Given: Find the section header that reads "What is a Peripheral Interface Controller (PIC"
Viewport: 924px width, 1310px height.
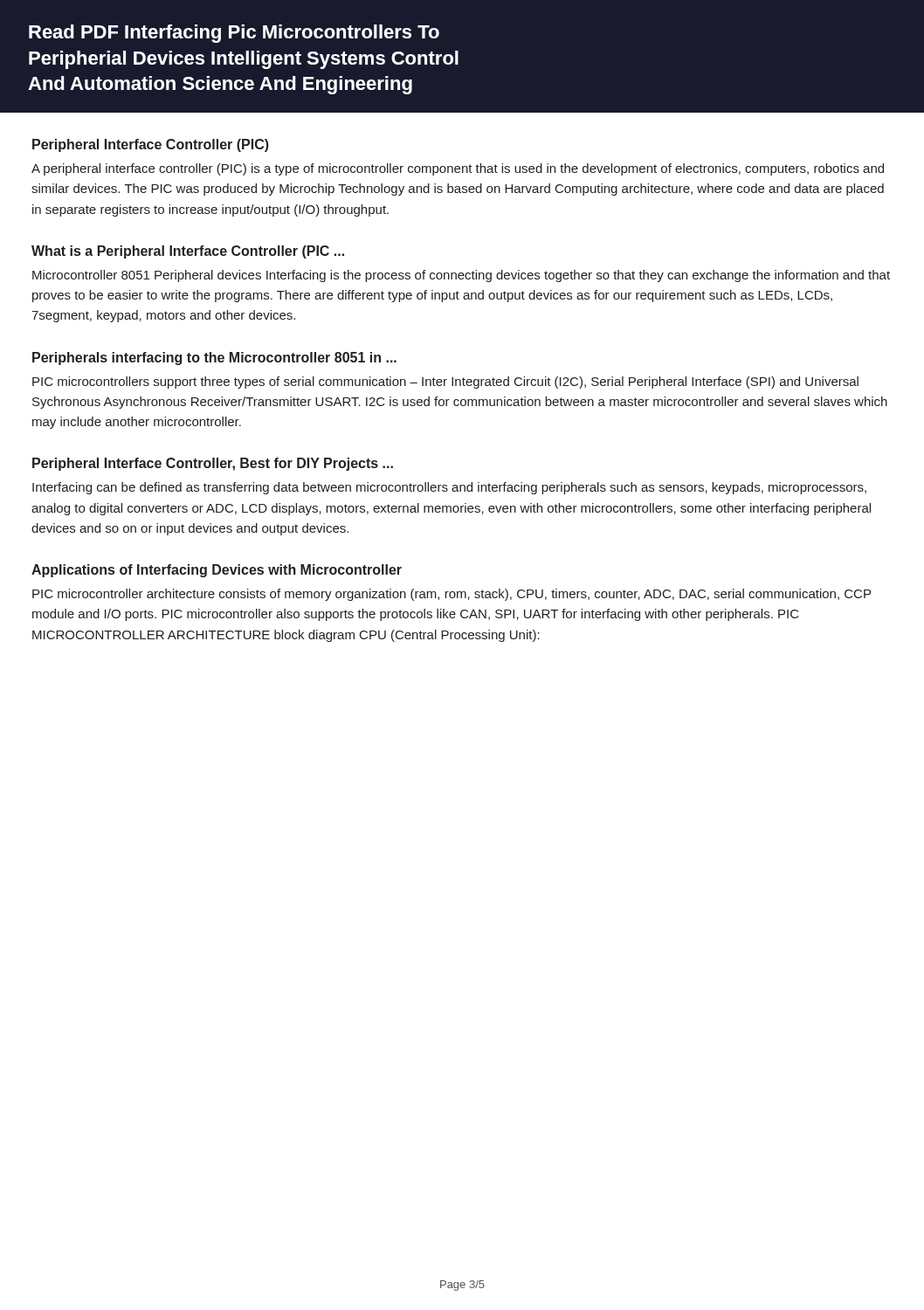Looking at the screenshot, I should click(188, 251).
